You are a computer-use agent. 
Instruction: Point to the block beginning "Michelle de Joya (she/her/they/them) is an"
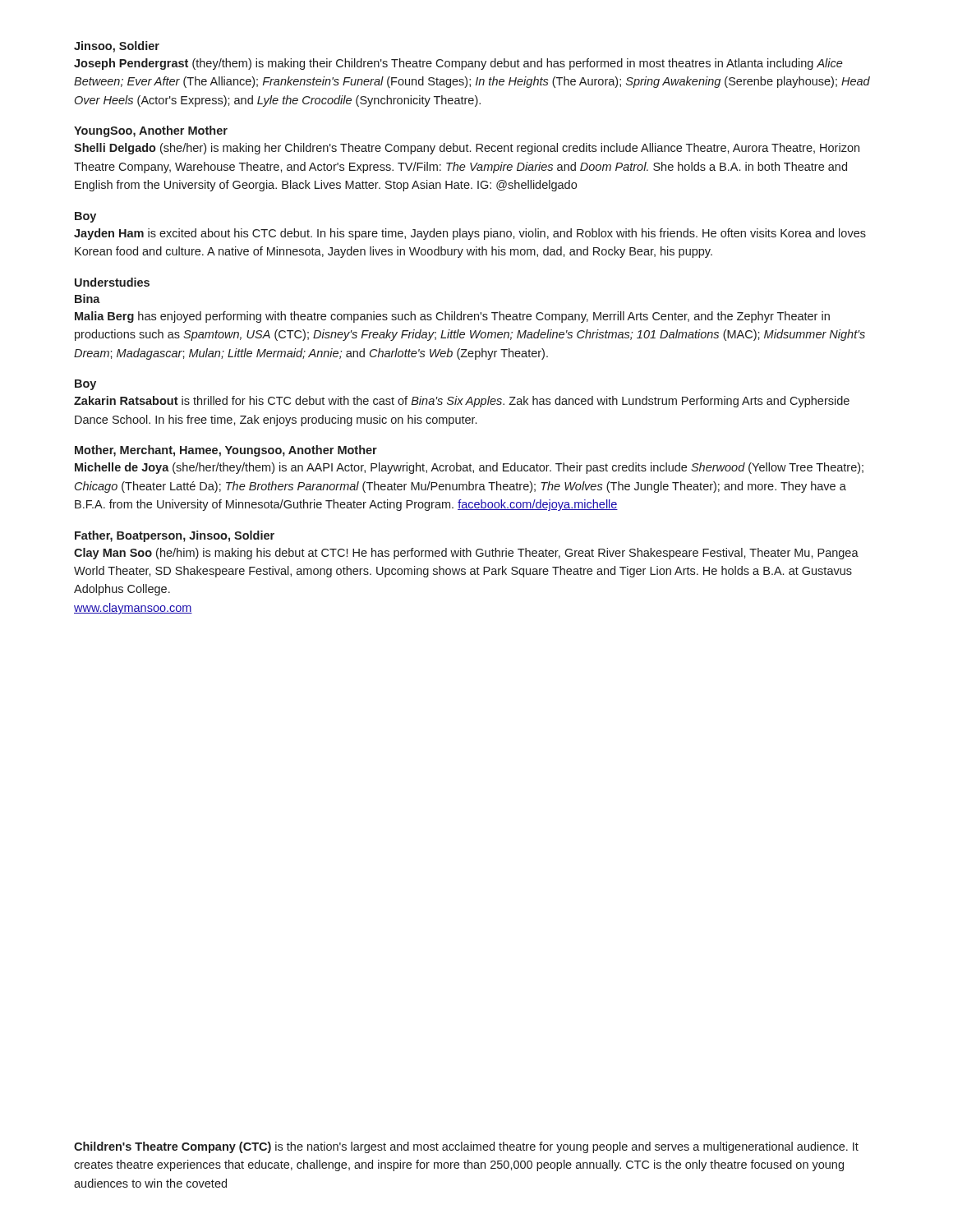pyautogui.click(x=469, y=486)
